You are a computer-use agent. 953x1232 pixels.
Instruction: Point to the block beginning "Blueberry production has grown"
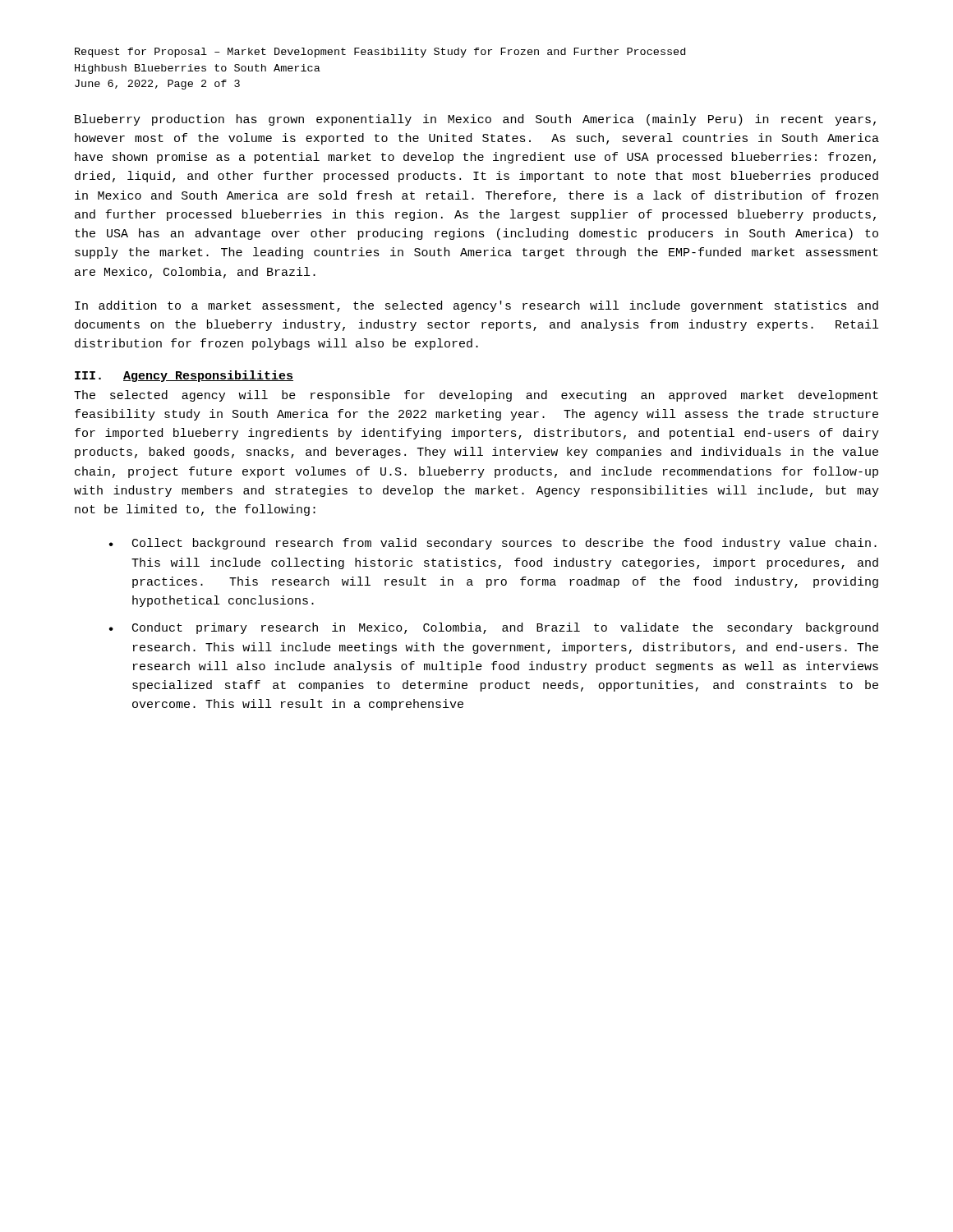pos(476,196)
